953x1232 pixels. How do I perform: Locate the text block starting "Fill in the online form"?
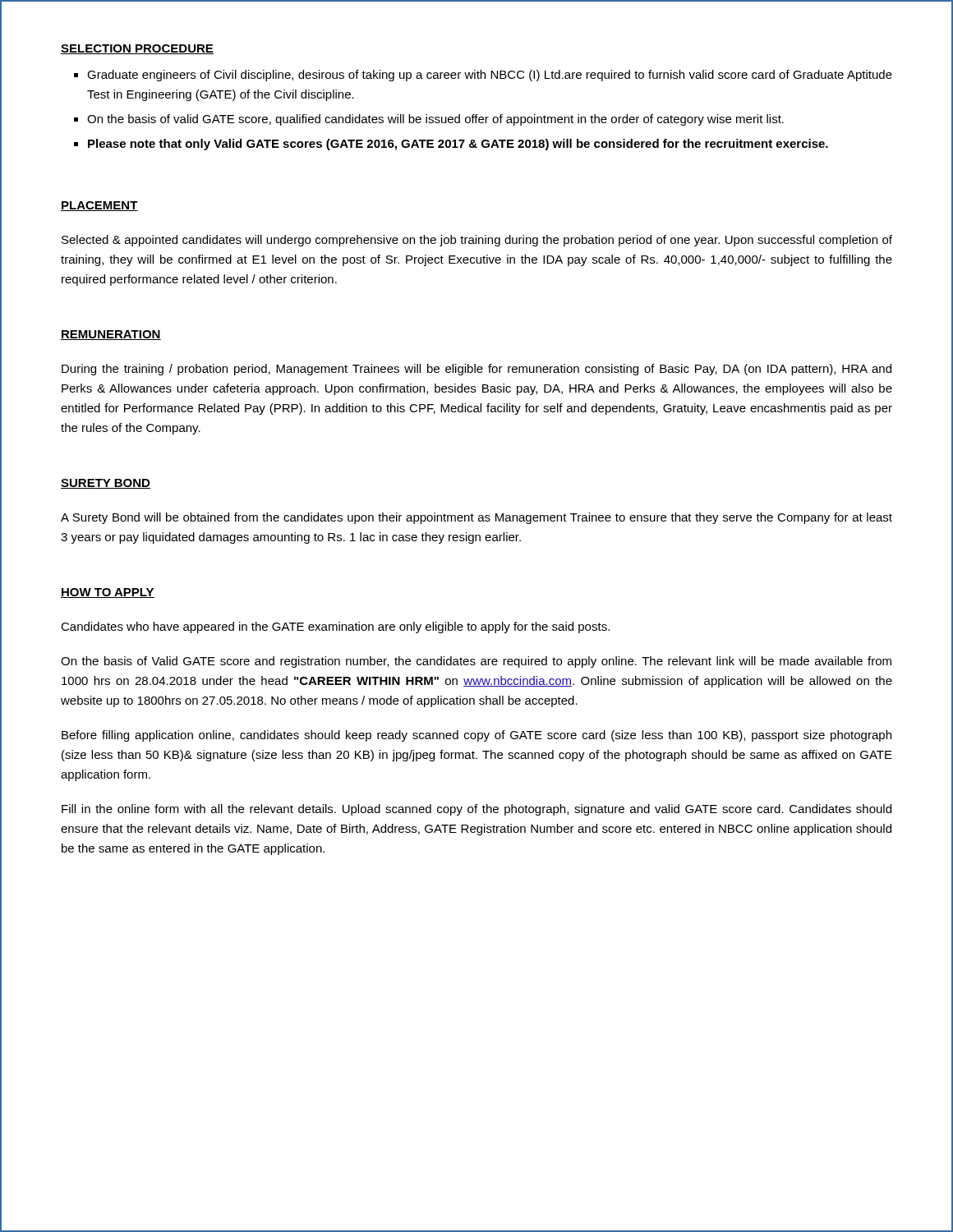pyautogui.click(x=476, y=828)
